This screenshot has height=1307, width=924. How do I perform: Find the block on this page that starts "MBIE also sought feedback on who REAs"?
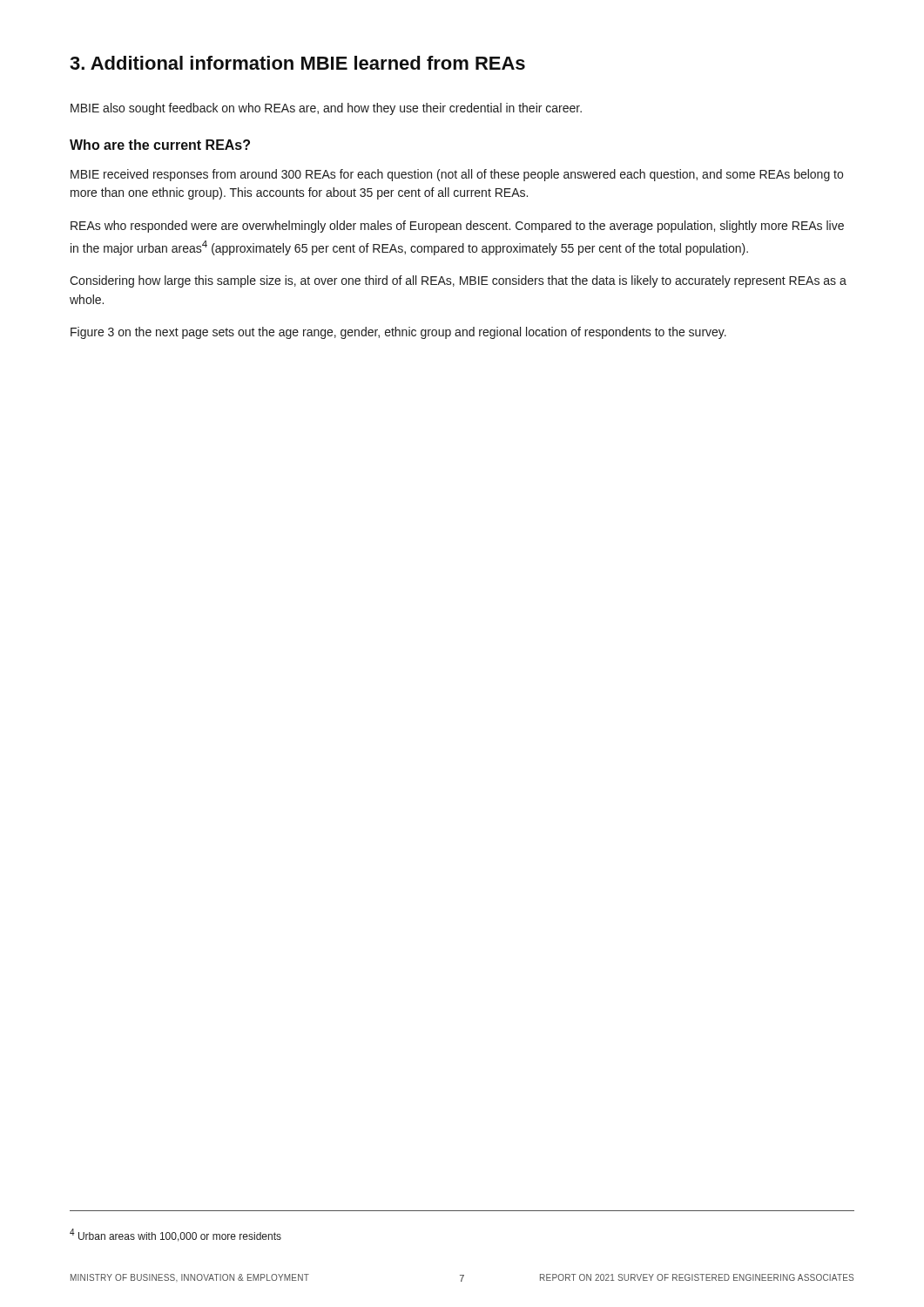tap(462, 109)
